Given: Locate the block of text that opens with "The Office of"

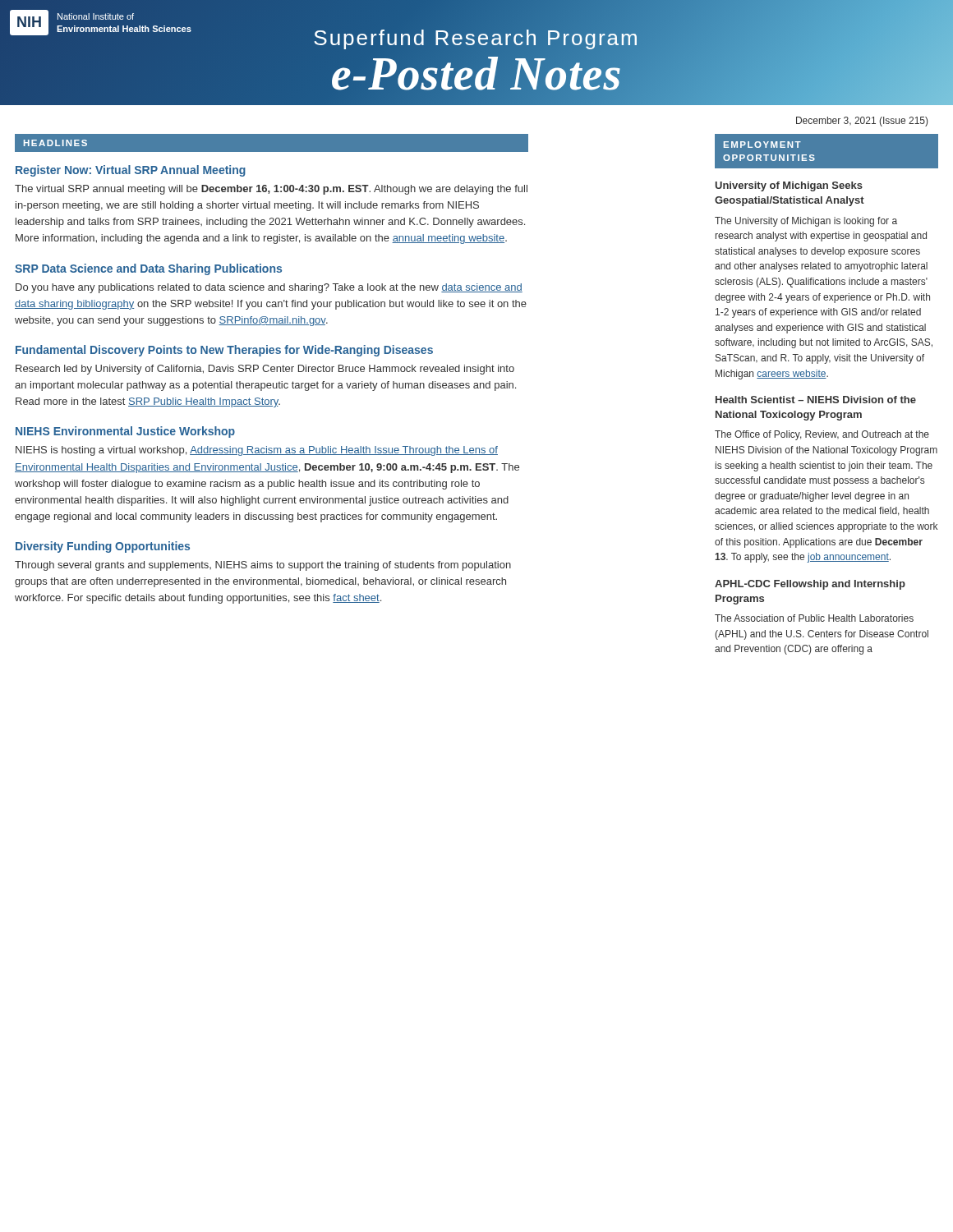Looking at the screenshot, I should coord(826,496).
